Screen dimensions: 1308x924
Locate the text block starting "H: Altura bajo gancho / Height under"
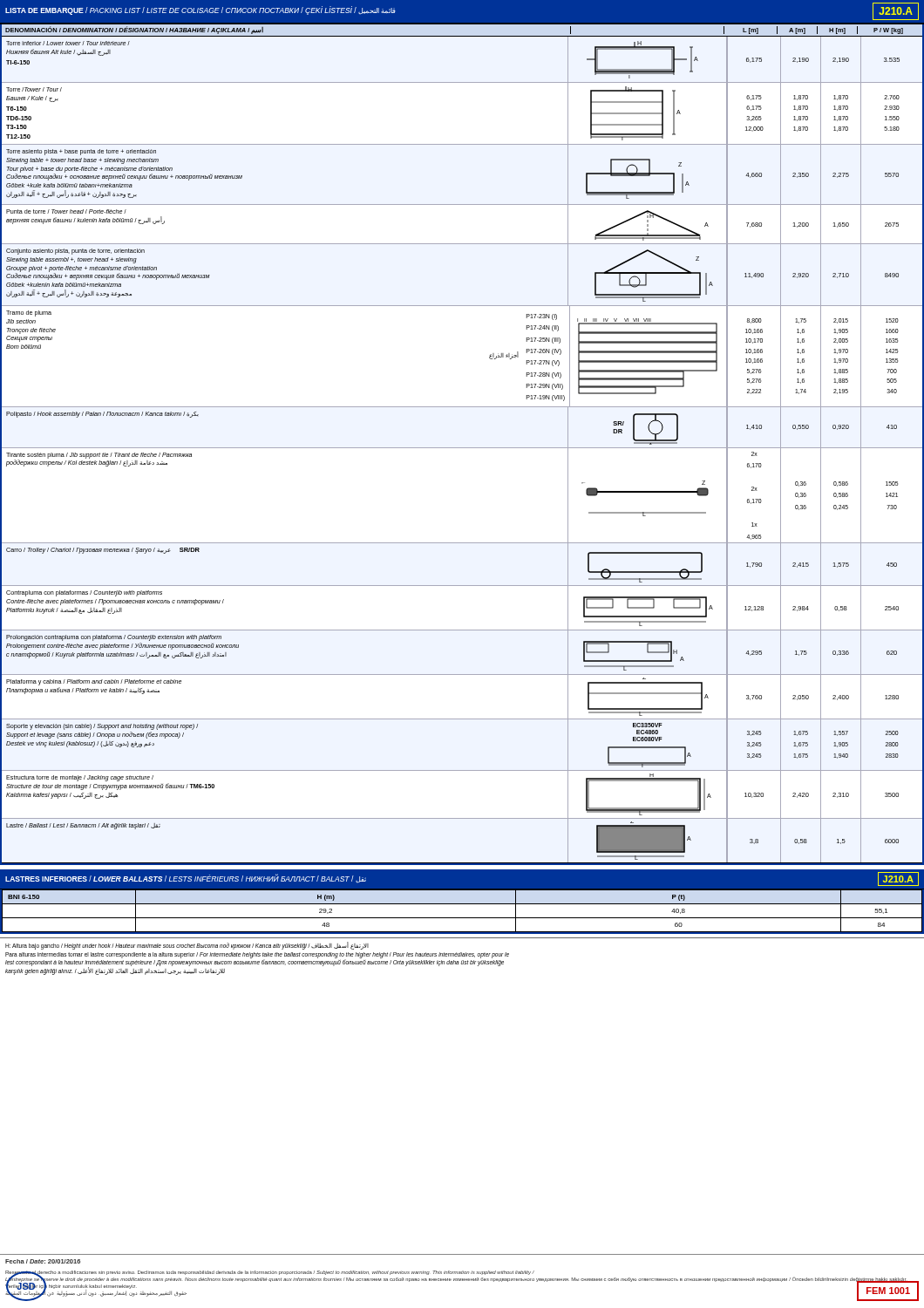pyautogui.click(x=257, y=958)
